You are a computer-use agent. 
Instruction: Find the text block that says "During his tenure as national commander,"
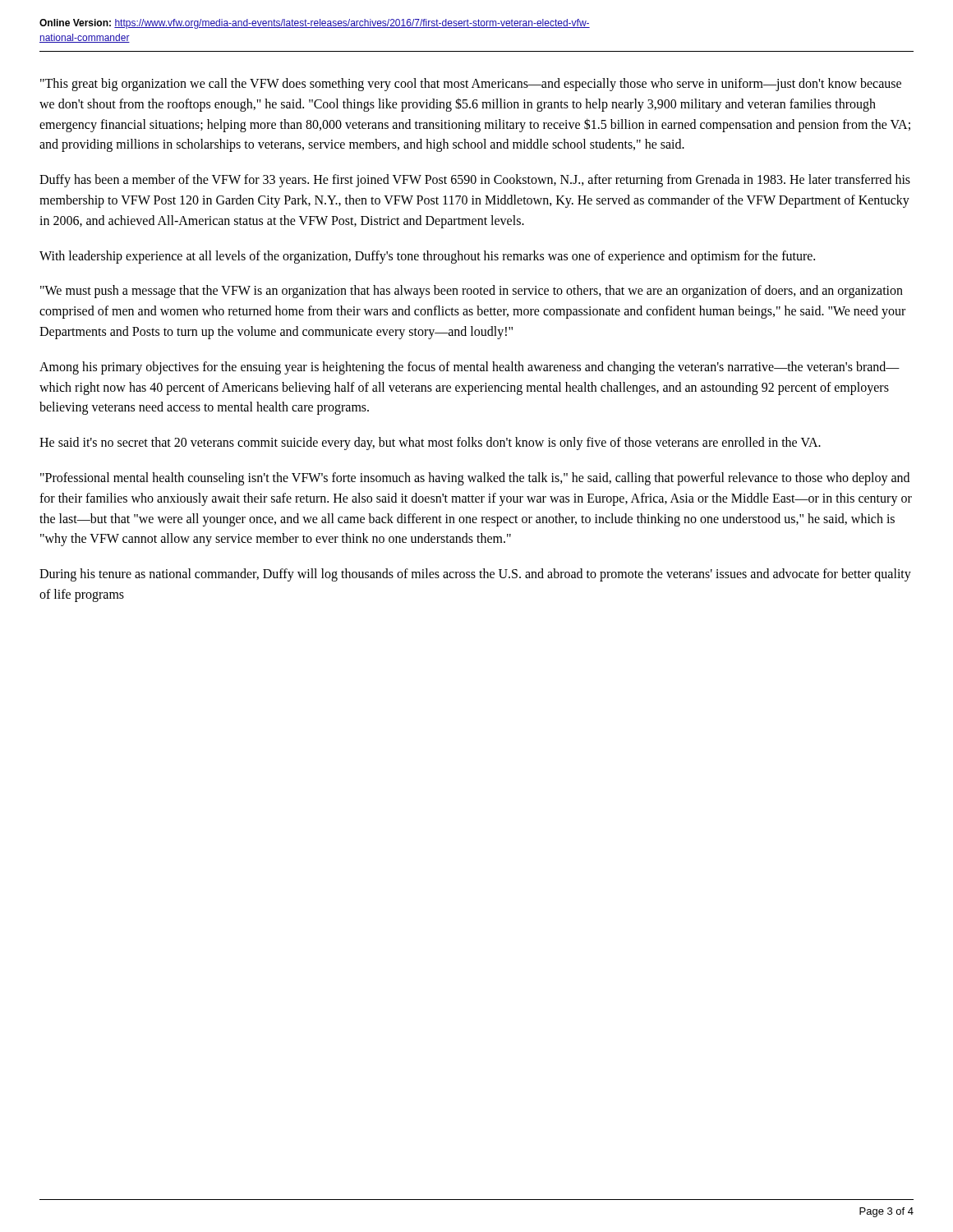(x=475, y=584)
